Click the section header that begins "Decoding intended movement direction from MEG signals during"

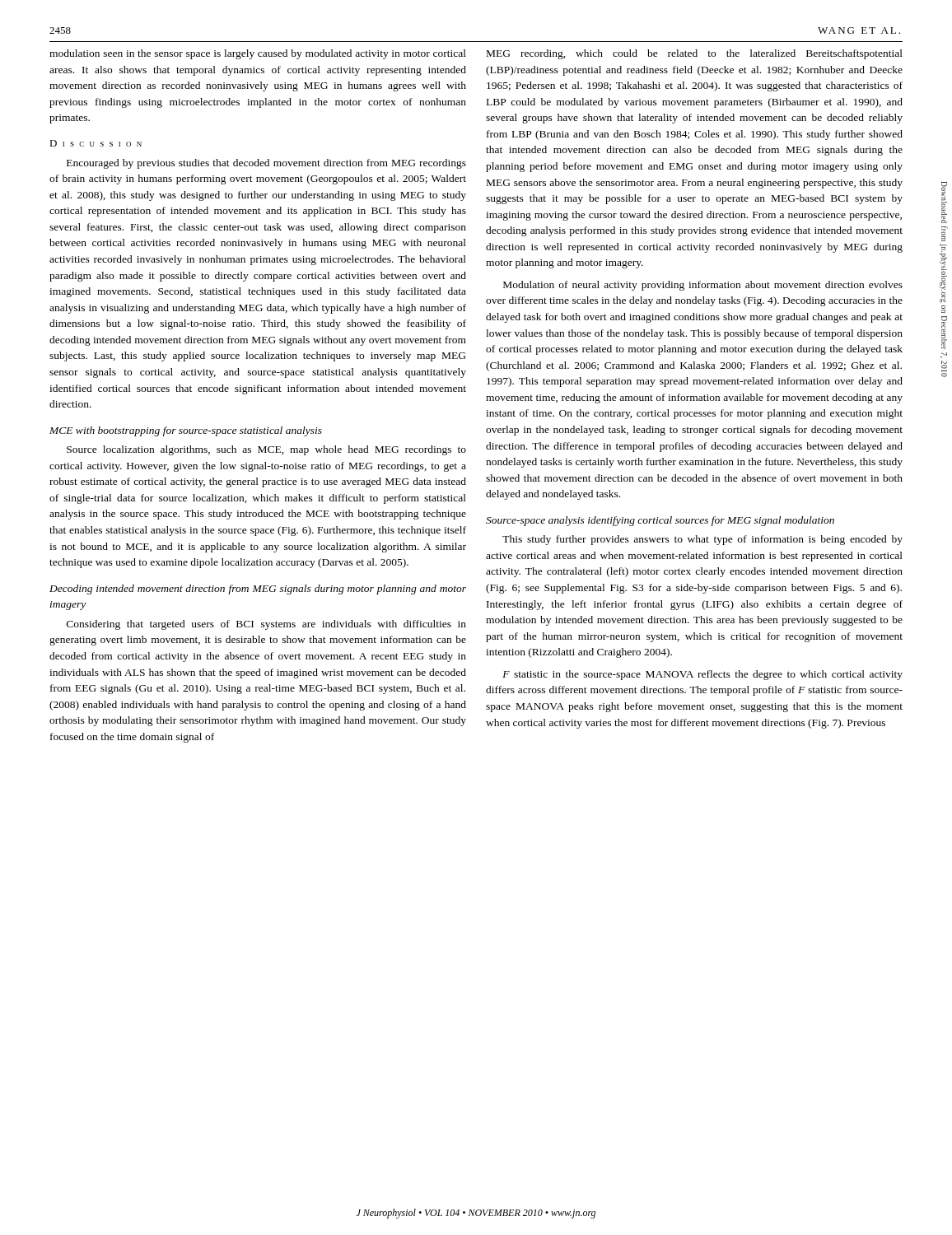click(x=258, y=596)
